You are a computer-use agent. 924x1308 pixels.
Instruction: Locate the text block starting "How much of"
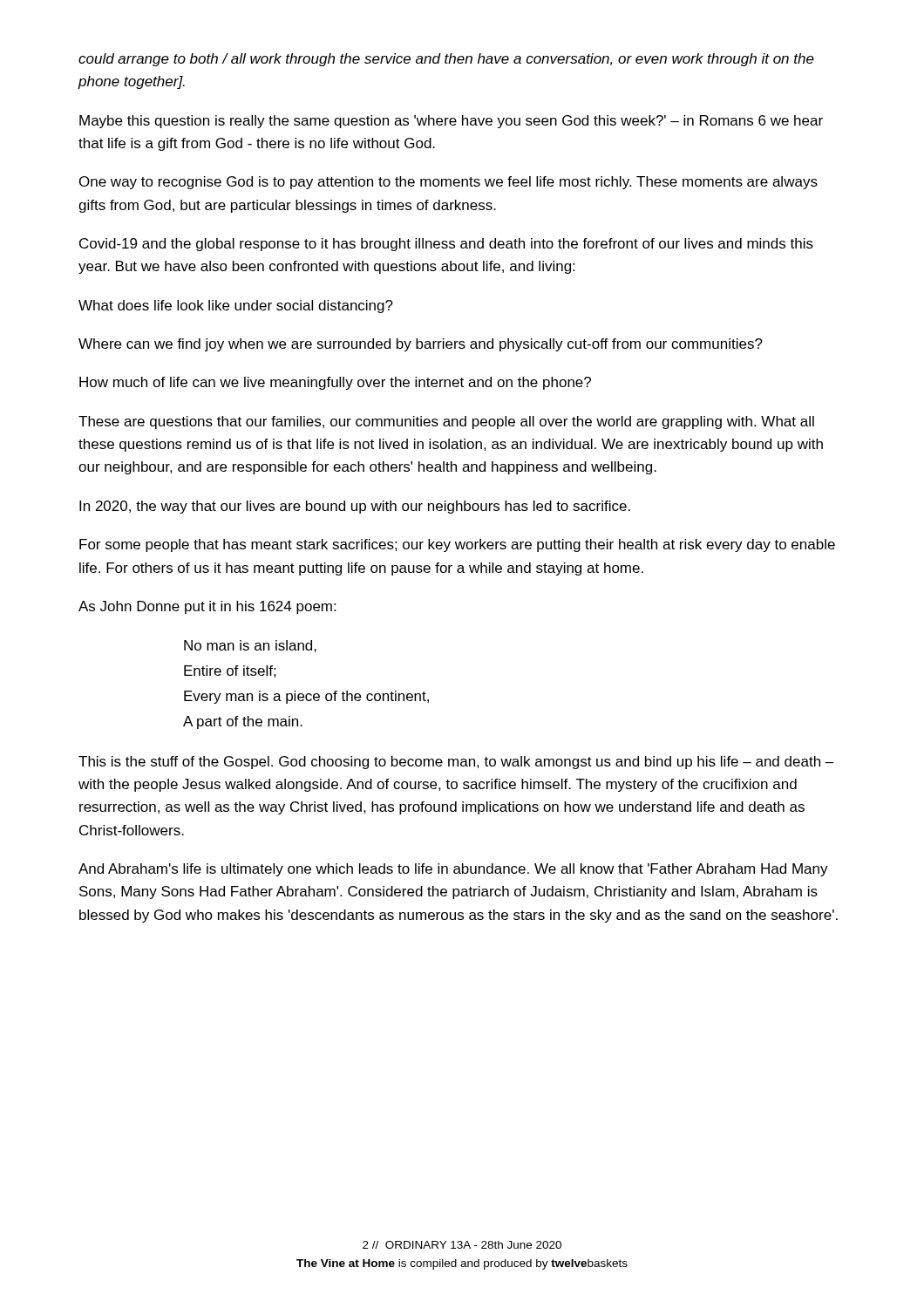[335, 383]
